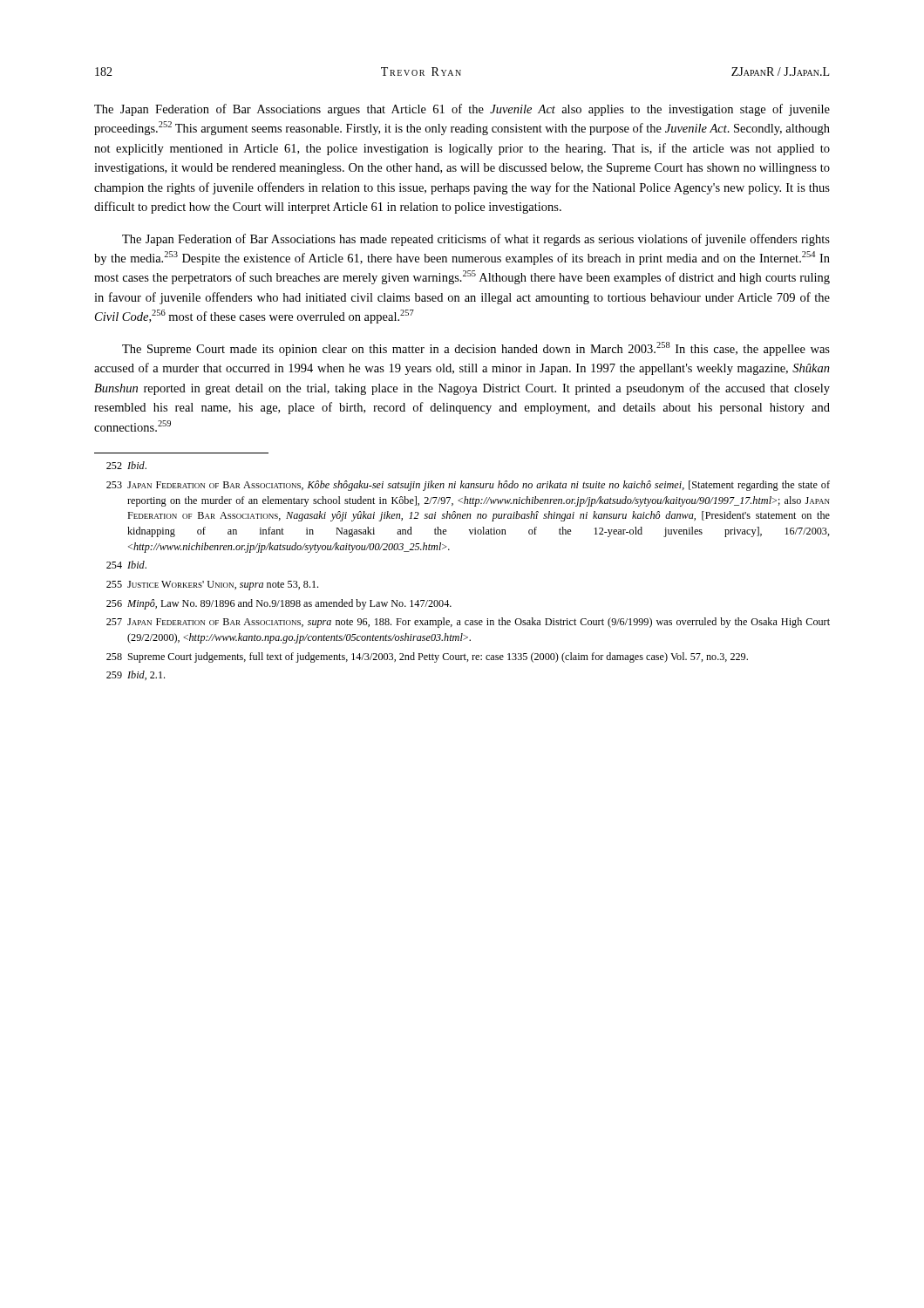Click on the block starting "The Japan Federation of Bar Associations argues that"
The width and height of the screenshot is (924, 1308).
[462, 158]
